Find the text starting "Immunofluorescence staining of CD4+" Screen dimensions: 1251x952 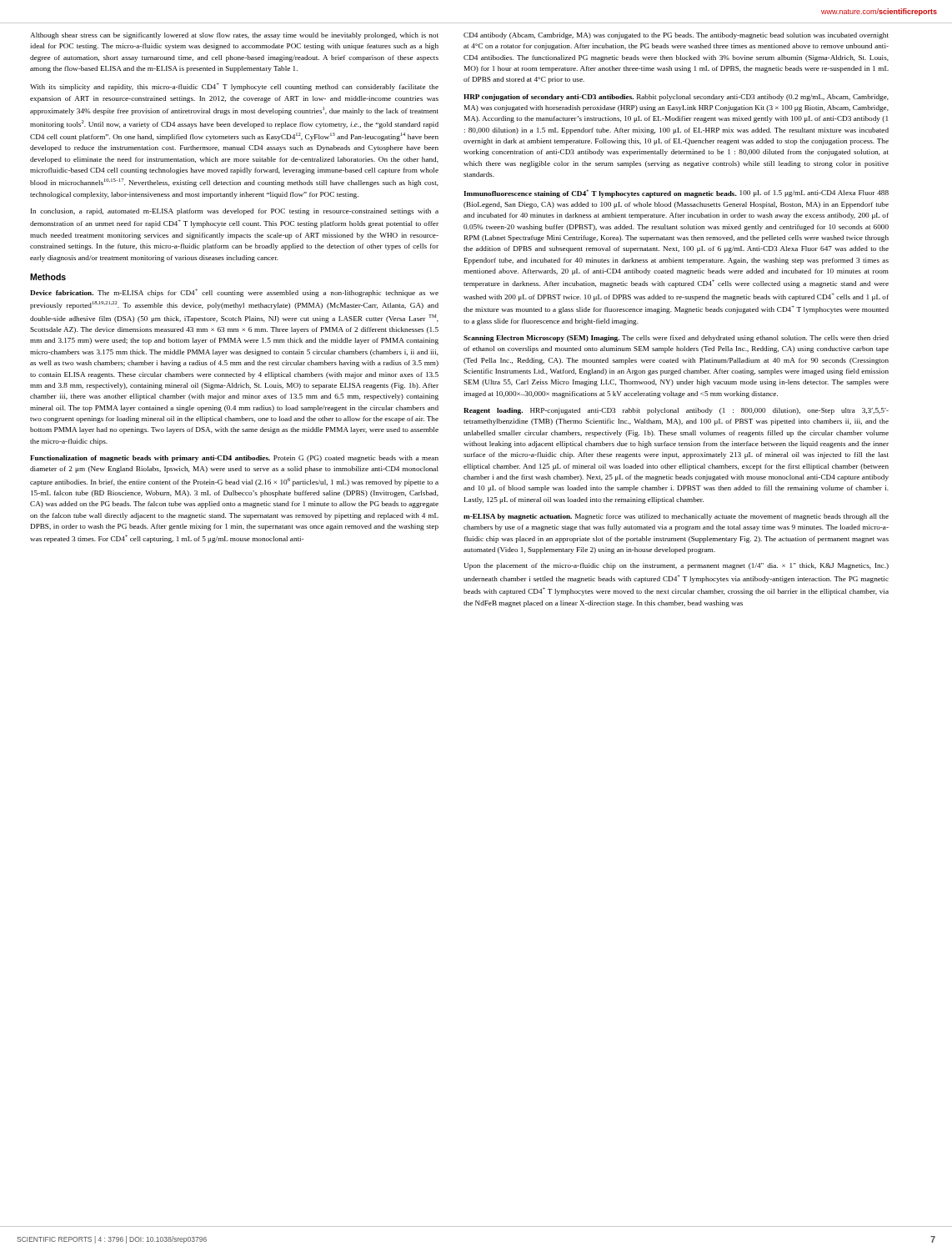pyautogui.click(x=676, y=257)
